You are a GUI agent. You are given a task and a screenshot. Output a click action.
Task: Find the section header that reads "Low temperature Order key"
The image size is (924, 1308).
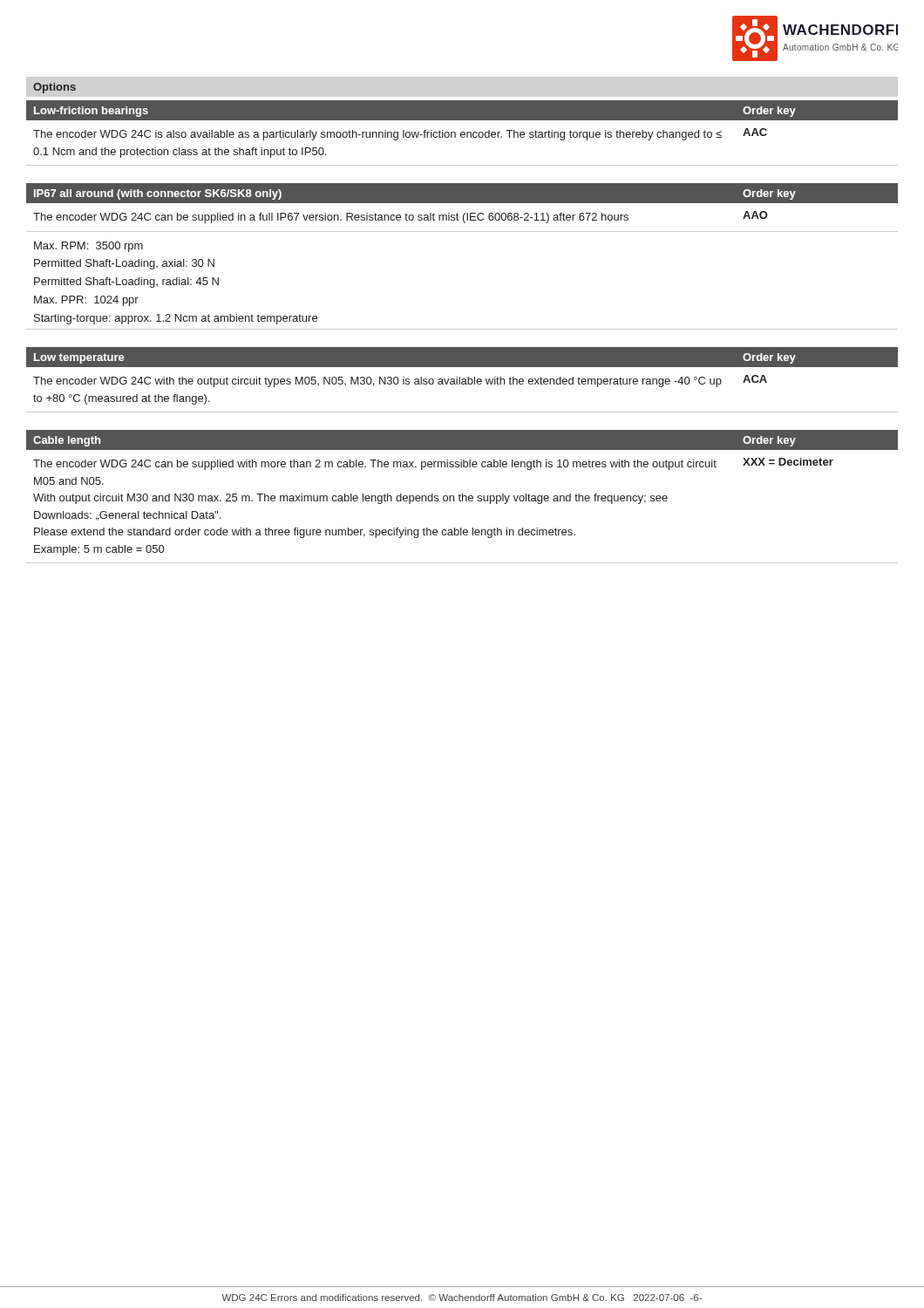click(462, 358)
